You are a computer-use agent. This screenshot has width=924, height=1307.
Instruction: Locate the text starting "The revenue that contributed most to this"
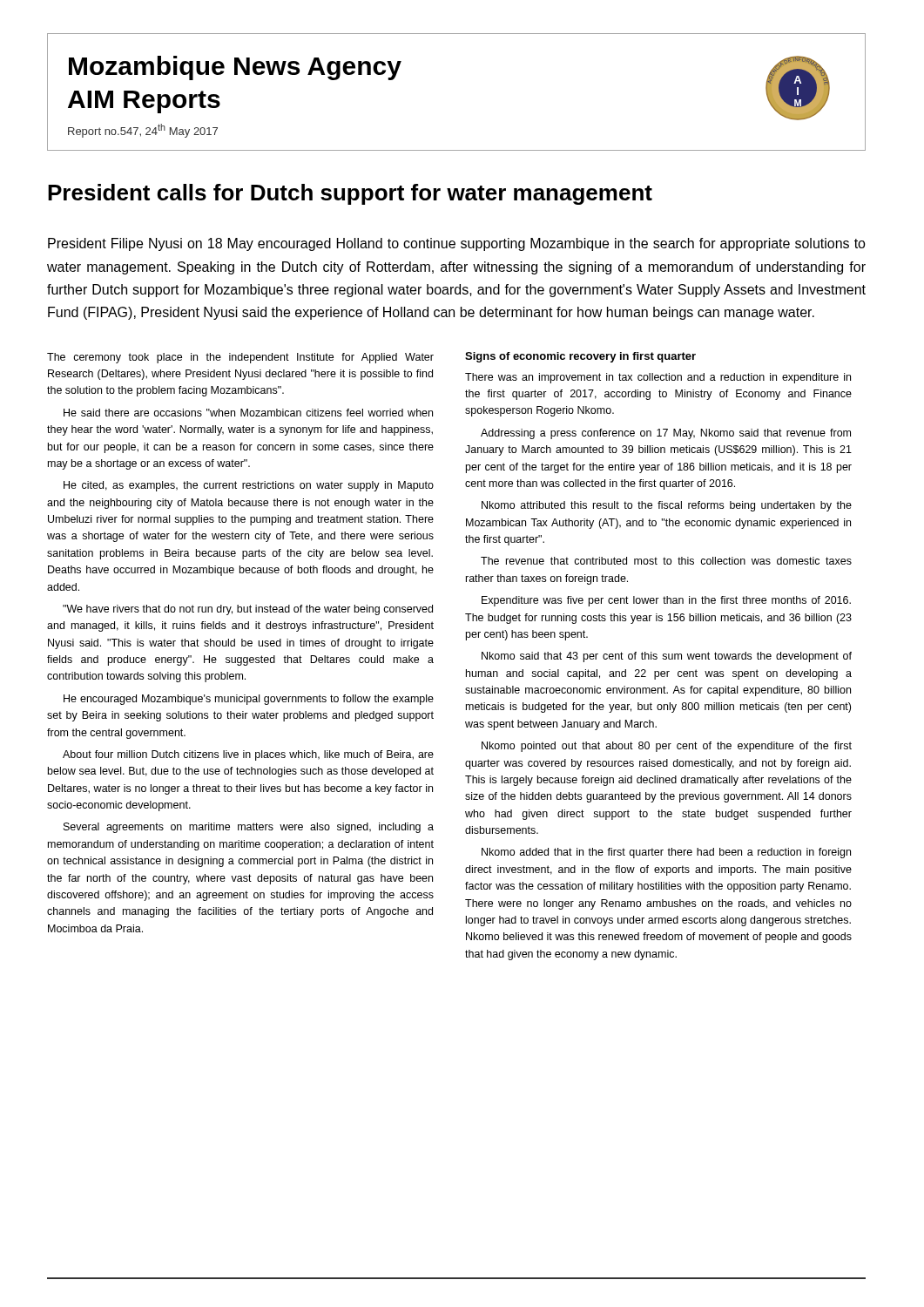click(x=658, y=570)
